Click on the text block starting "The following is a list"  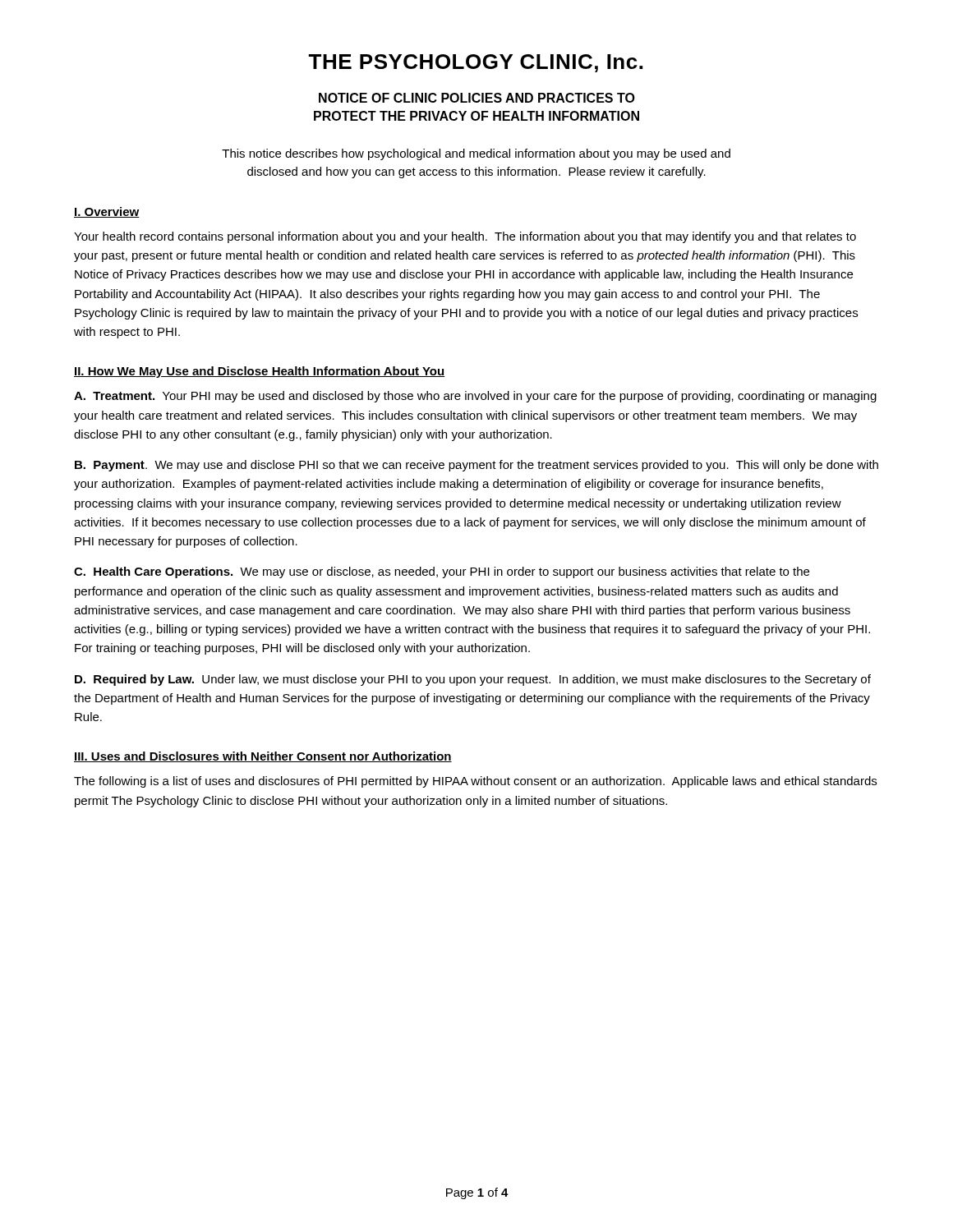(476, 790)
